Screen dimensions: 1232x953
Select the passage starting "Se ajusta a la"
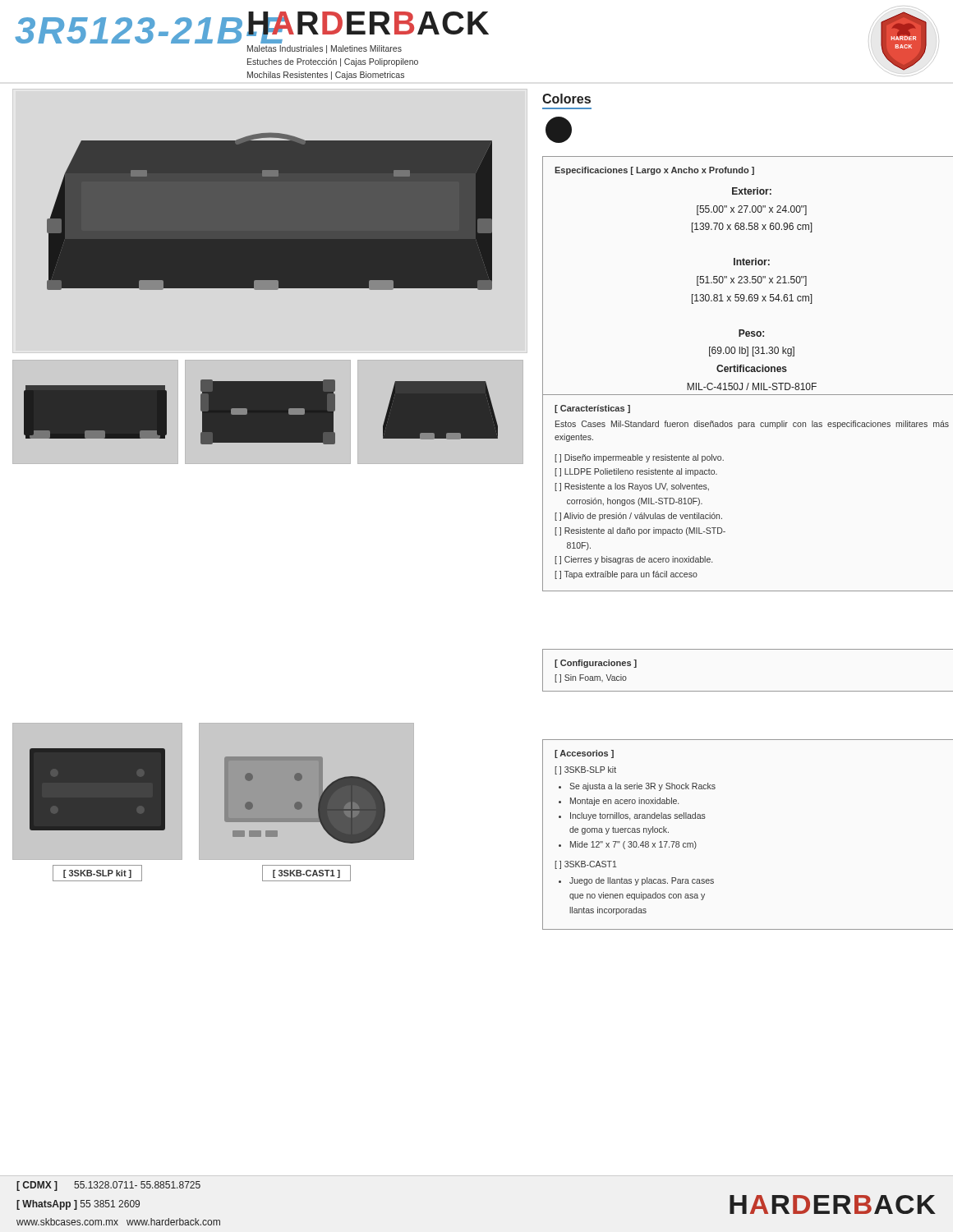tap(642, 786)
